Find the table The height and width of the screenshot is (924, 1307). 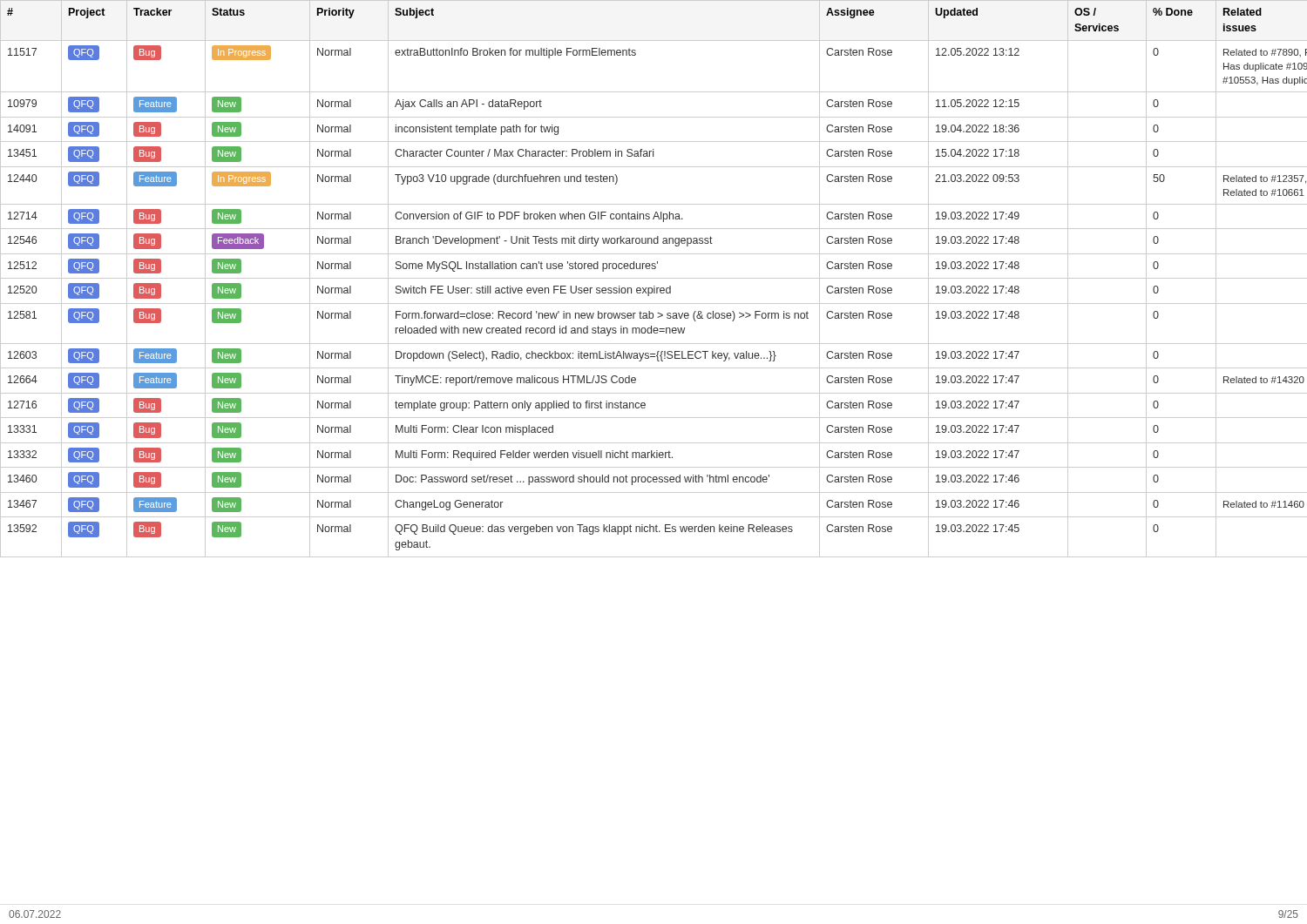coord(654,279)
